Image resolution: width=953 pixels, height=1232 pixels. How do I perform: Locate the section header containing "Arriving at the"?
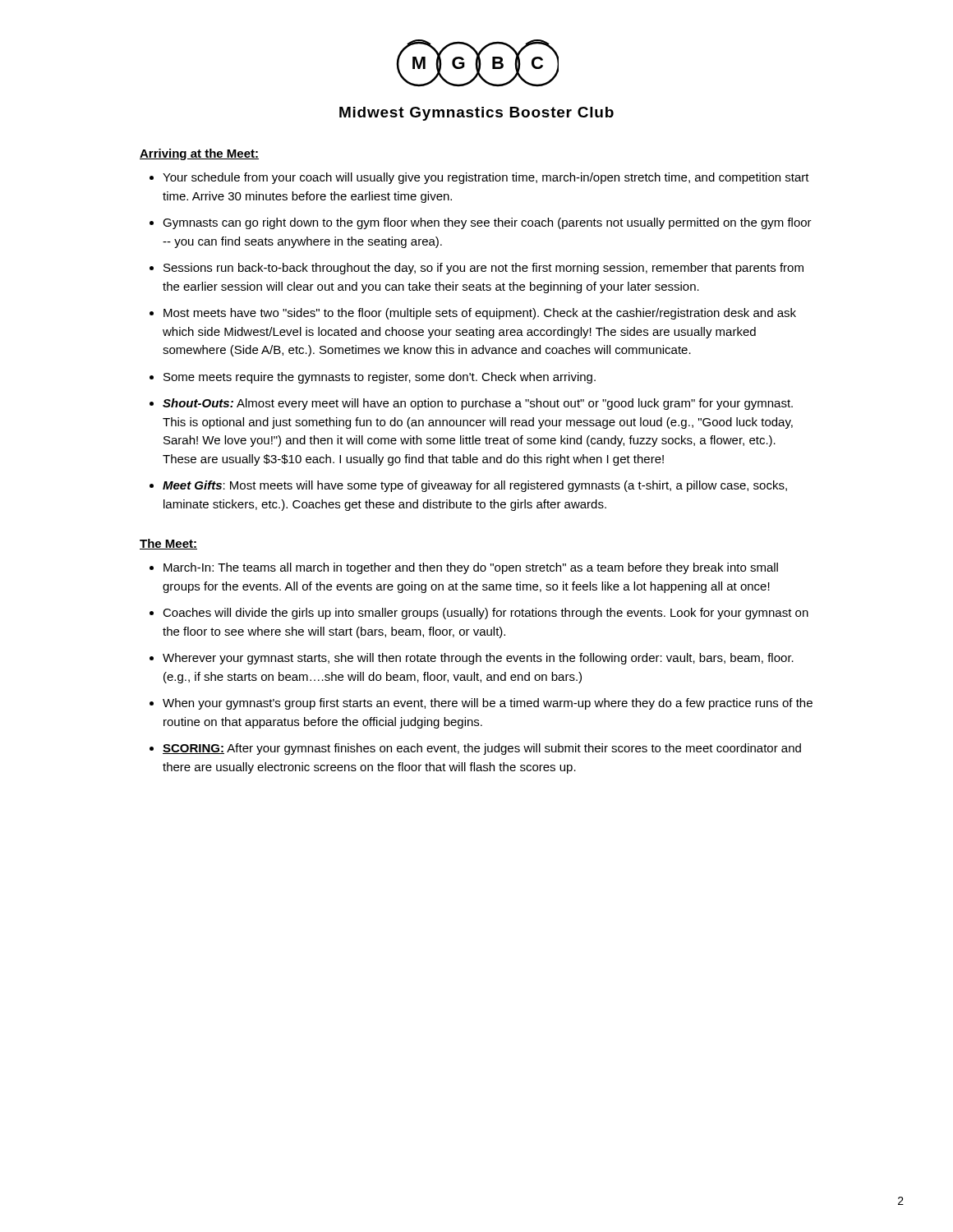[x=199, y=153]
